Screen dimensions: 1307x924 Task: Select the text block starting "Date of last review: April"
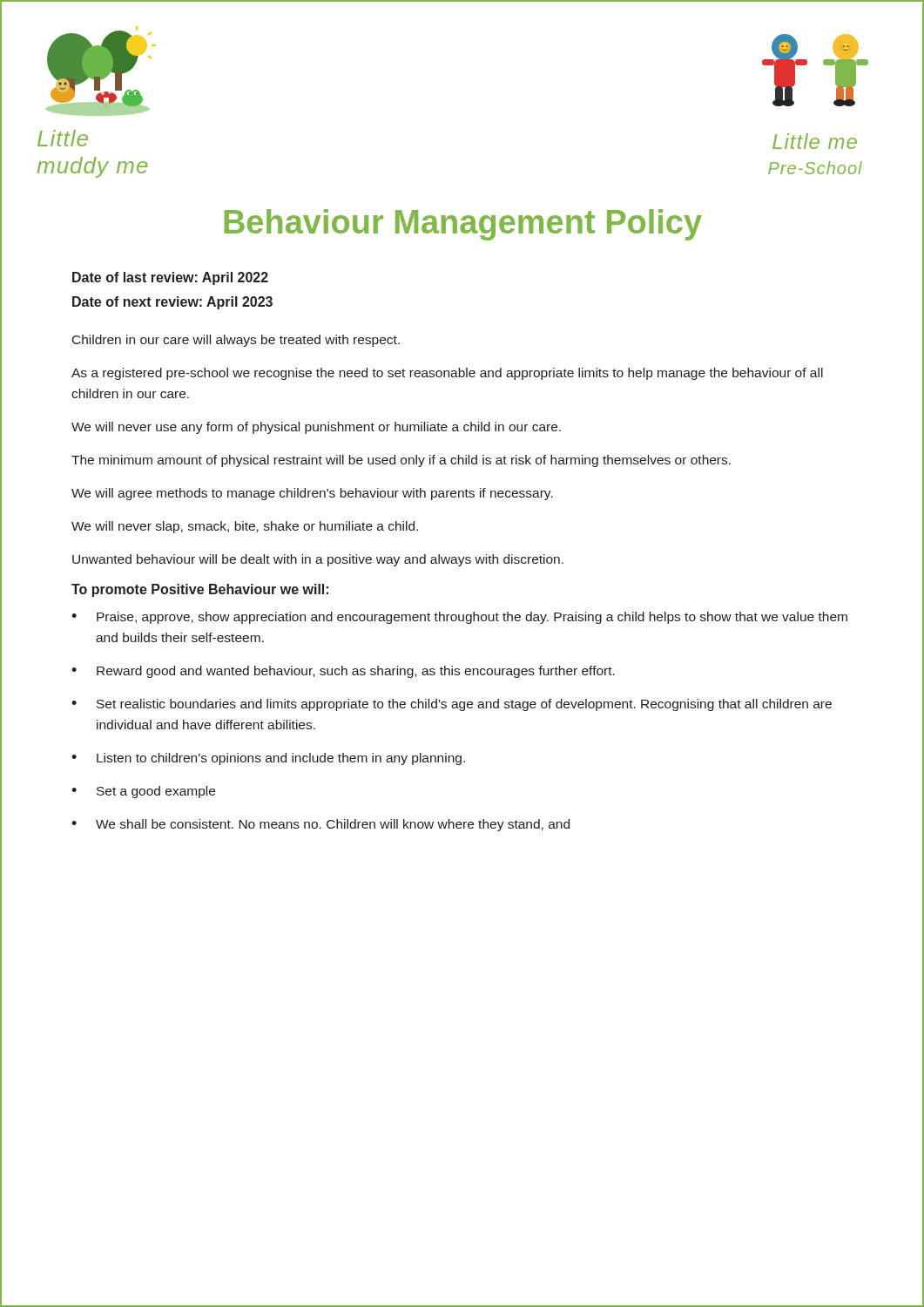click(x=170, y=278)
